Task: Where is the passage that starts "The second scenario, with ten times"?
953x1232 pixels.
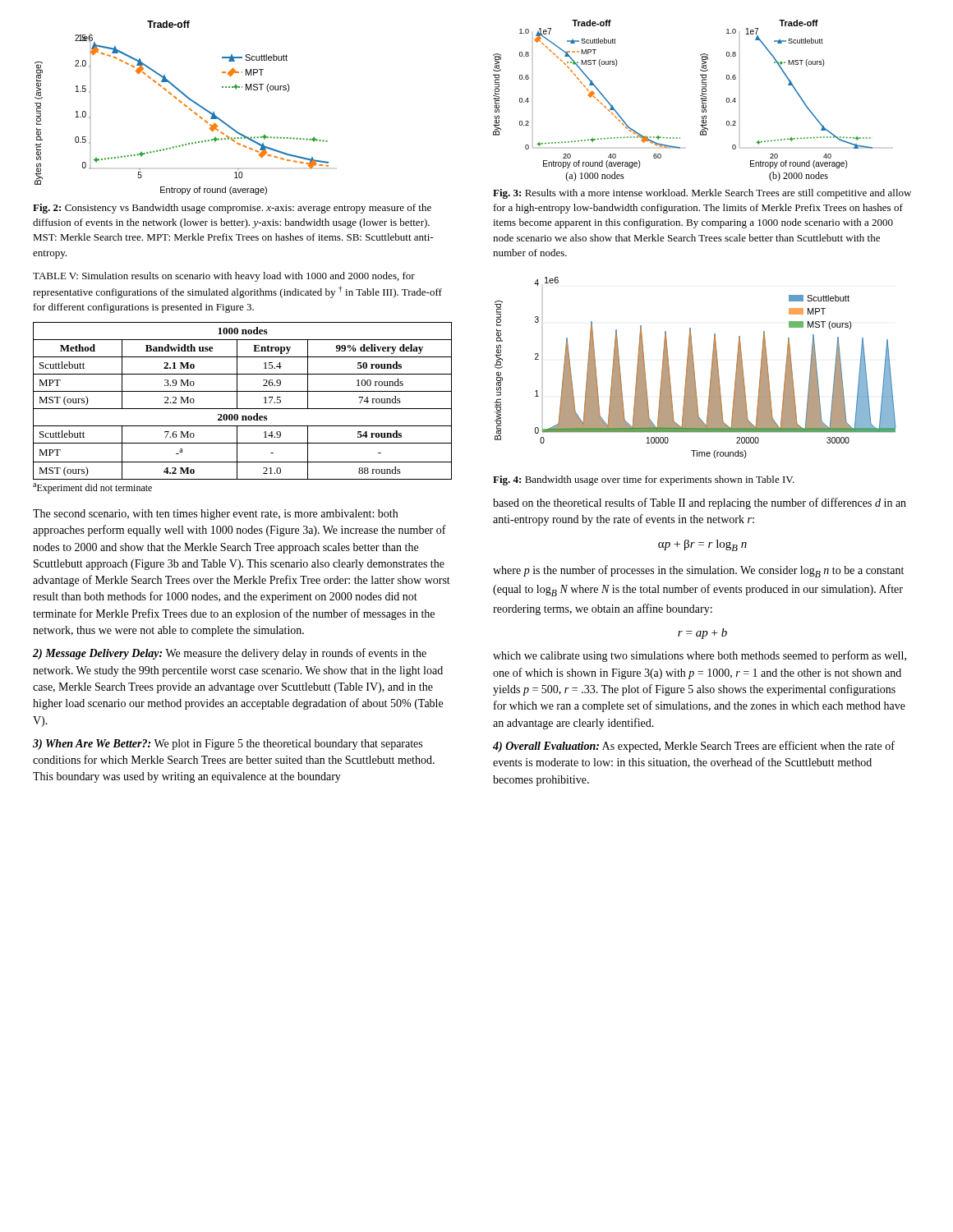Action: pos(242,573)
